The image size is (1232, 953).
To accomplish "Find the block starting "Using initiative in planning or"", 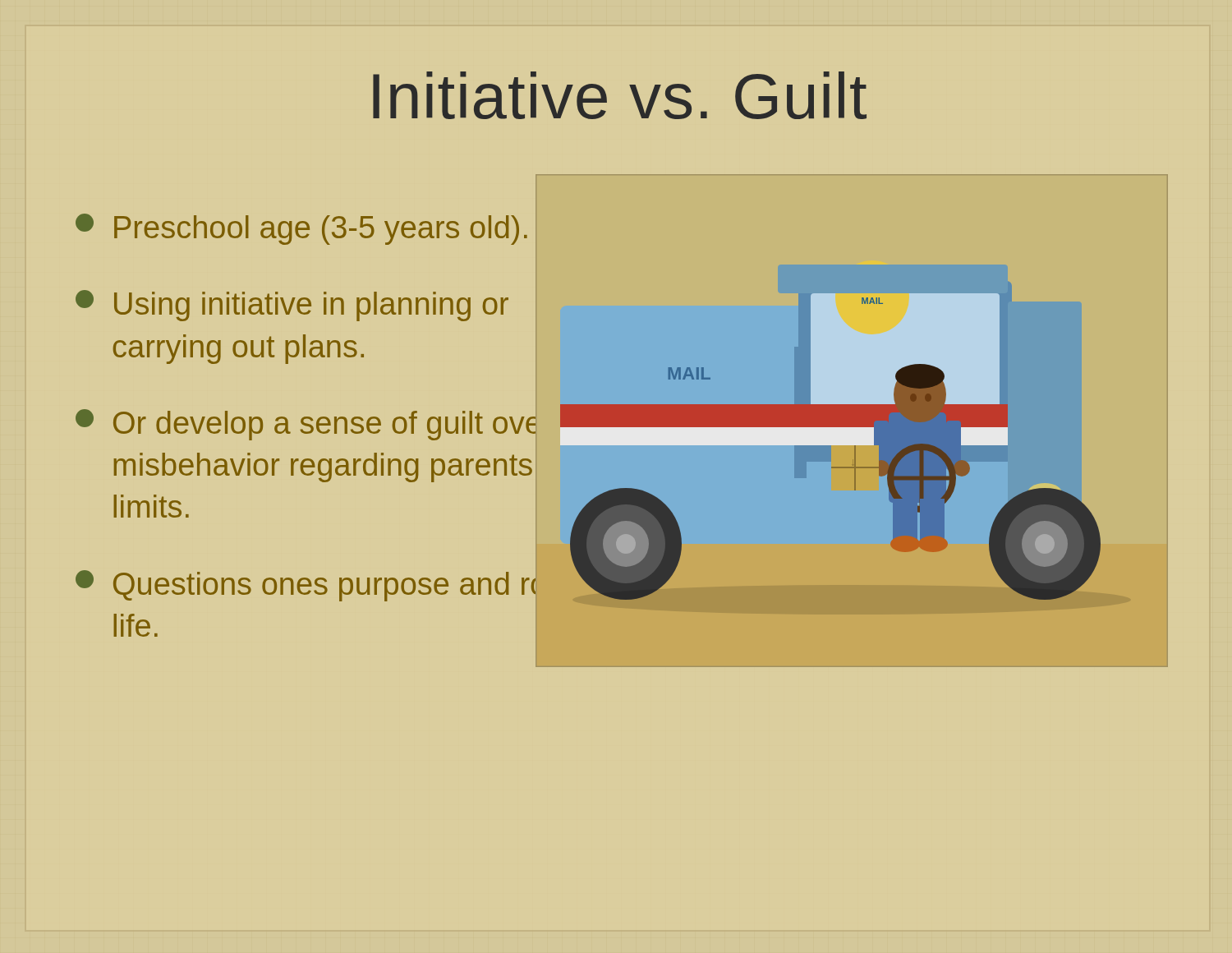I will [347, 326].
